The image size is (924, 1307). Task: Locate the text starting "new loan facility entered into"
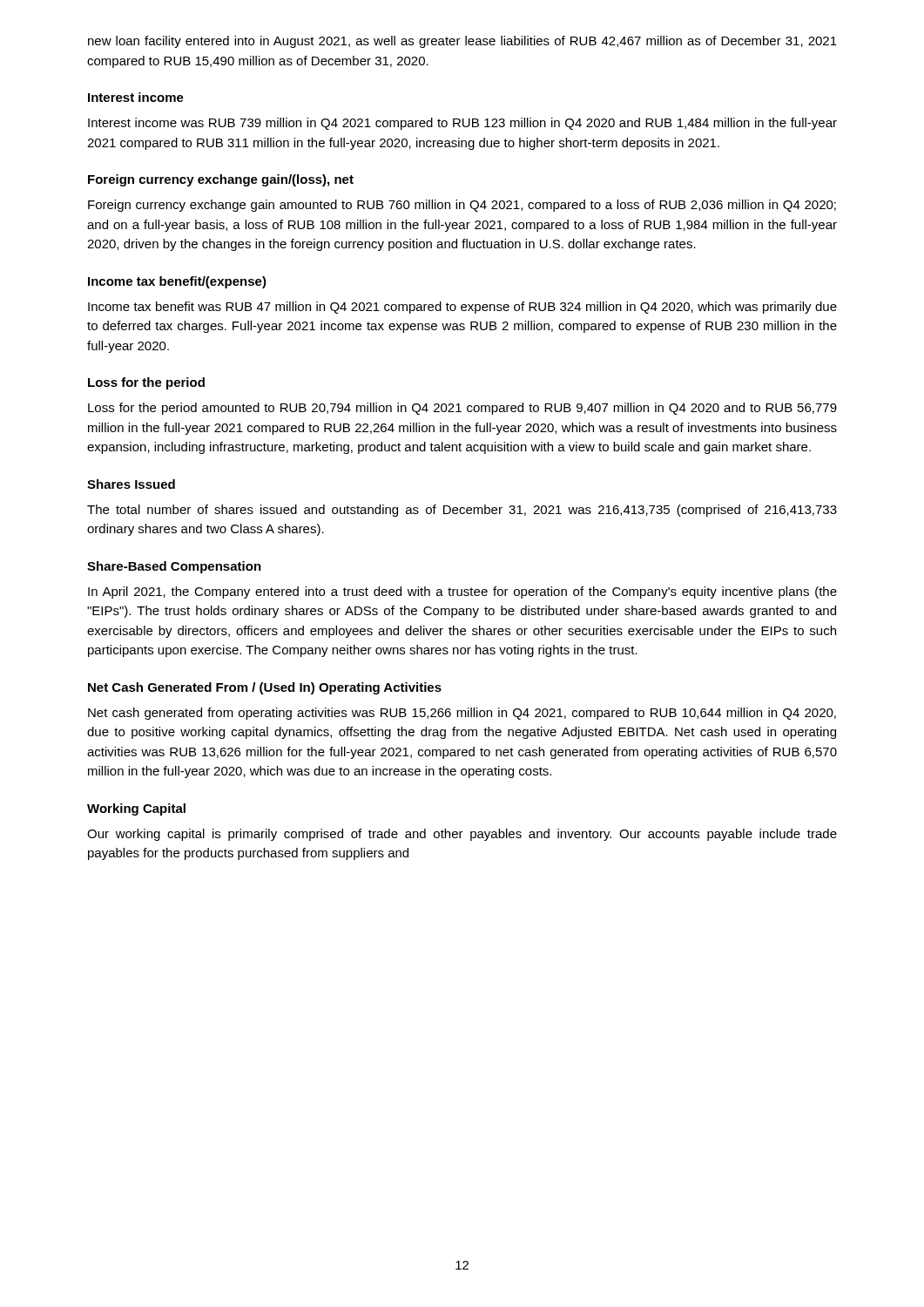click(x=462, y=50)
